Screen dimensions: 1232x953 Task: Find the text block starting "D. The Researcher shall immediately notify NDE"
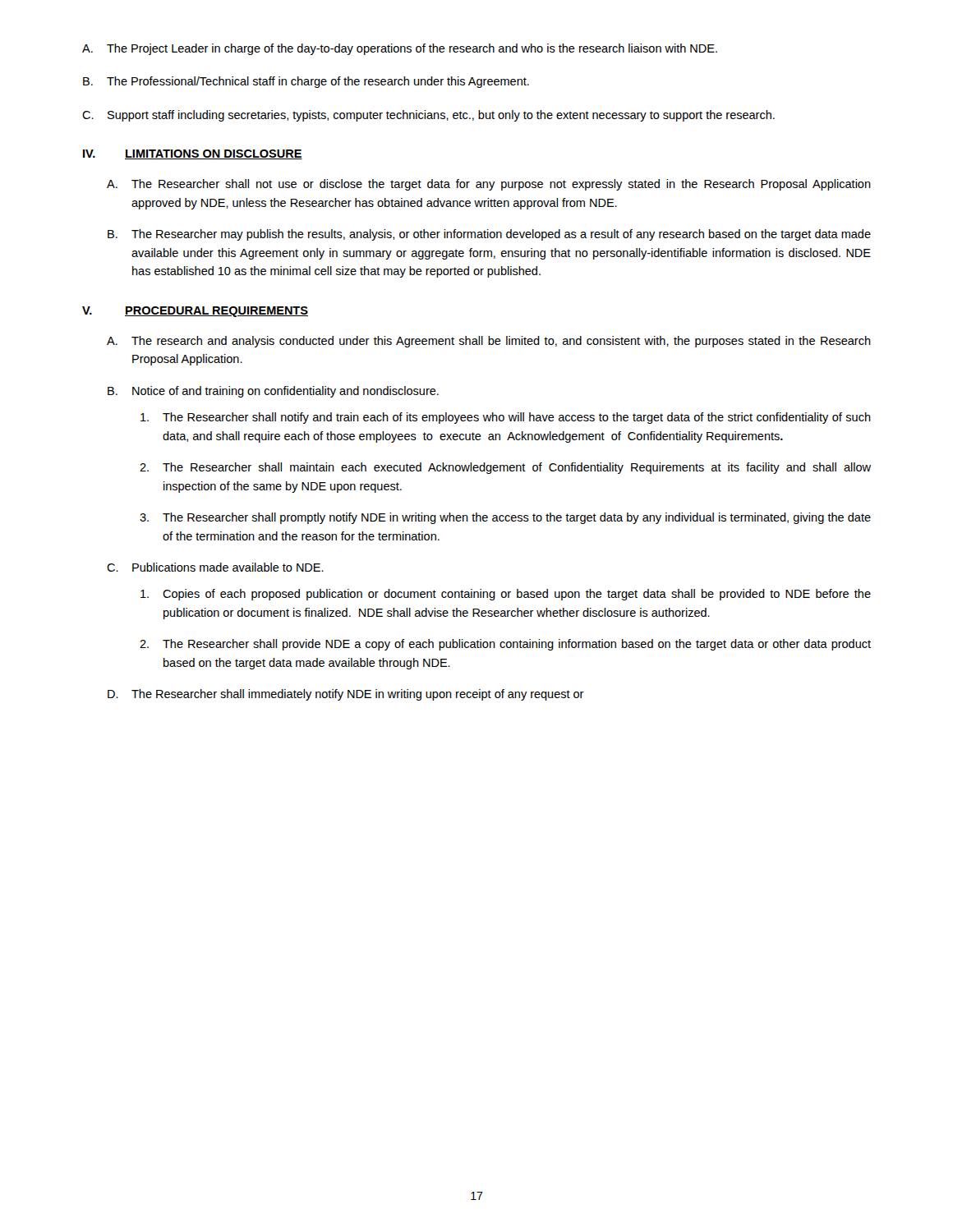[489, 694]
